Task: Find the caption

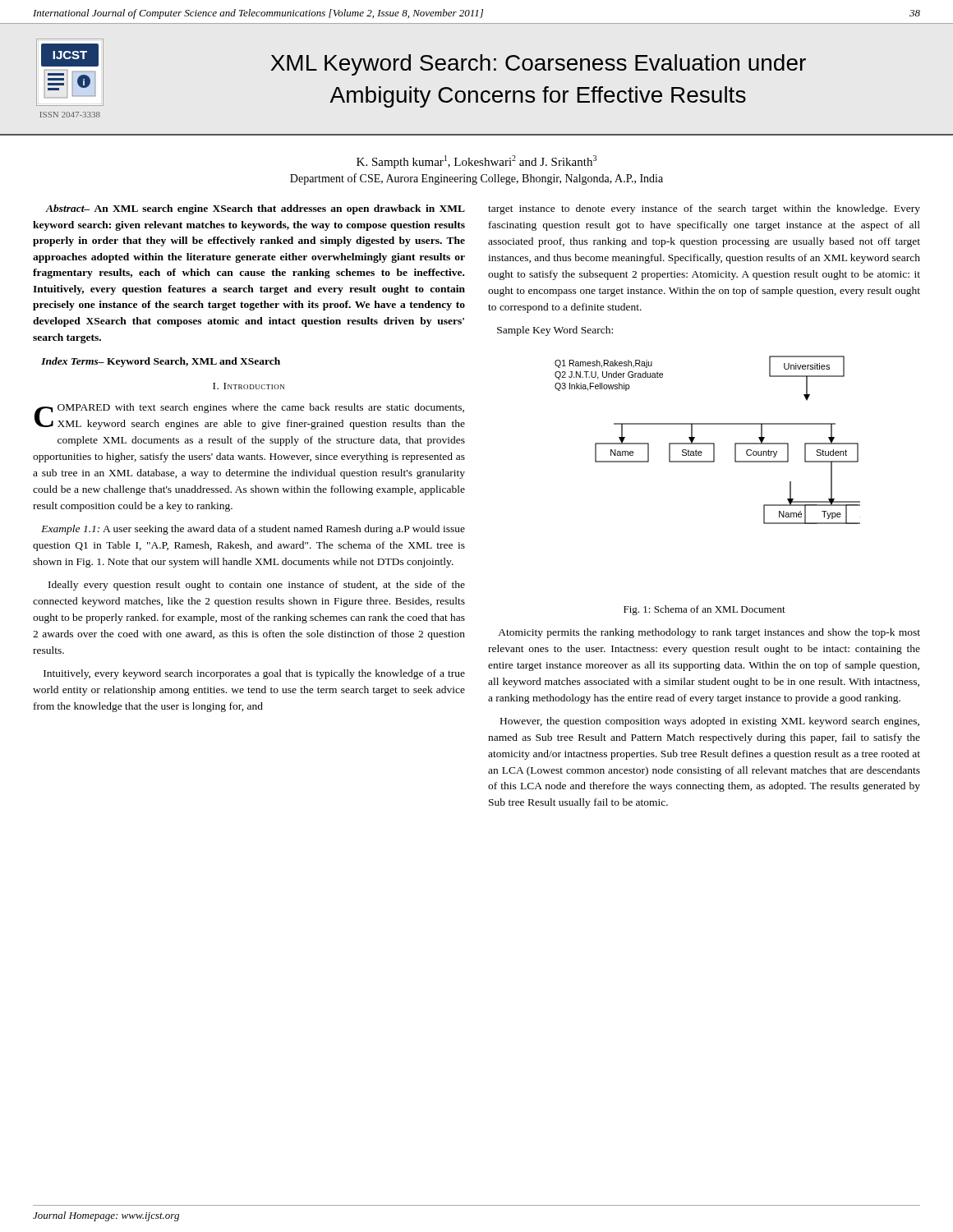Action: 704,609
